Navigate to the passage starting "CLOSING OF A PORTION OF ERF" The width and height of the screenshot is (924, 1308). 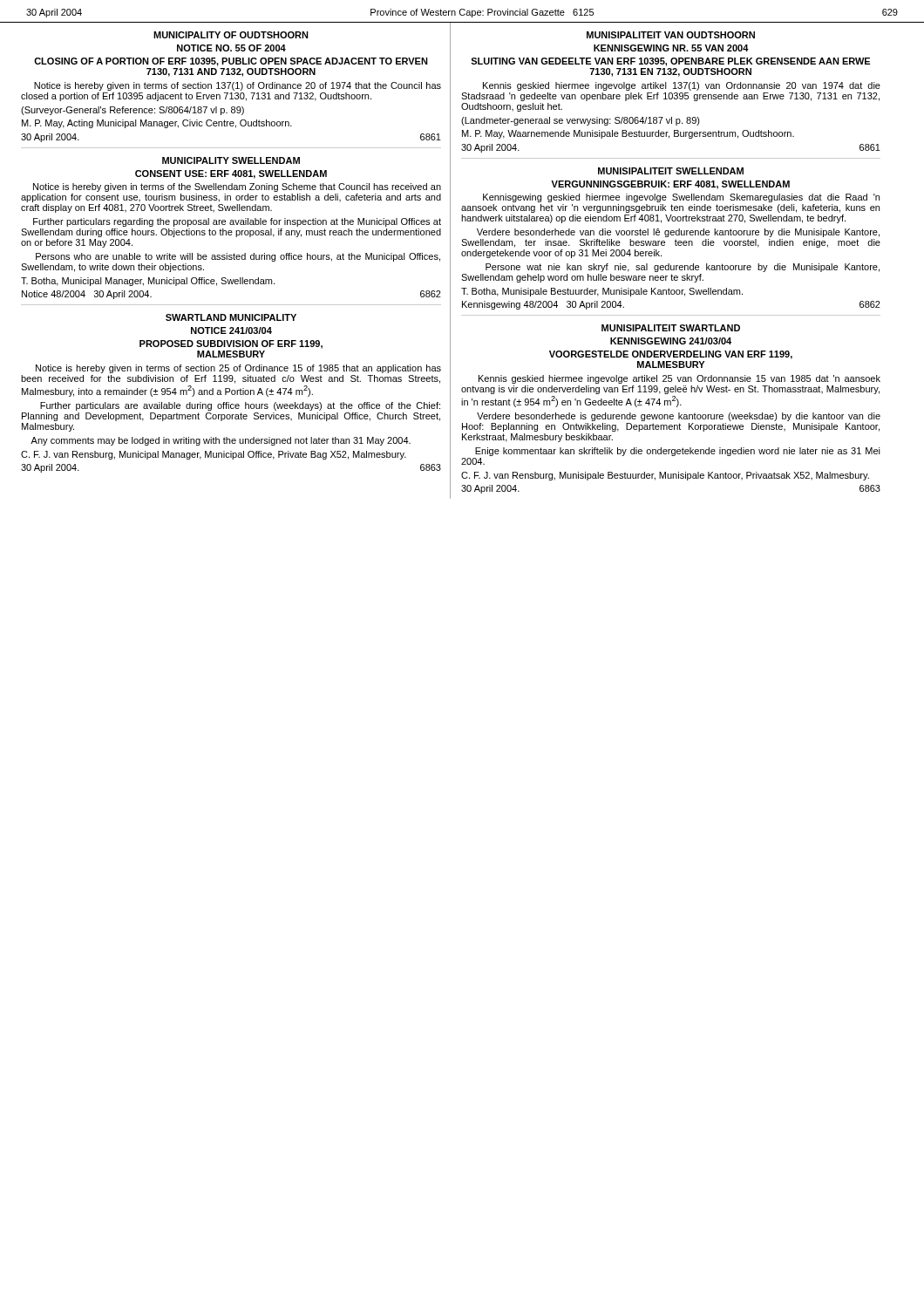231,66
